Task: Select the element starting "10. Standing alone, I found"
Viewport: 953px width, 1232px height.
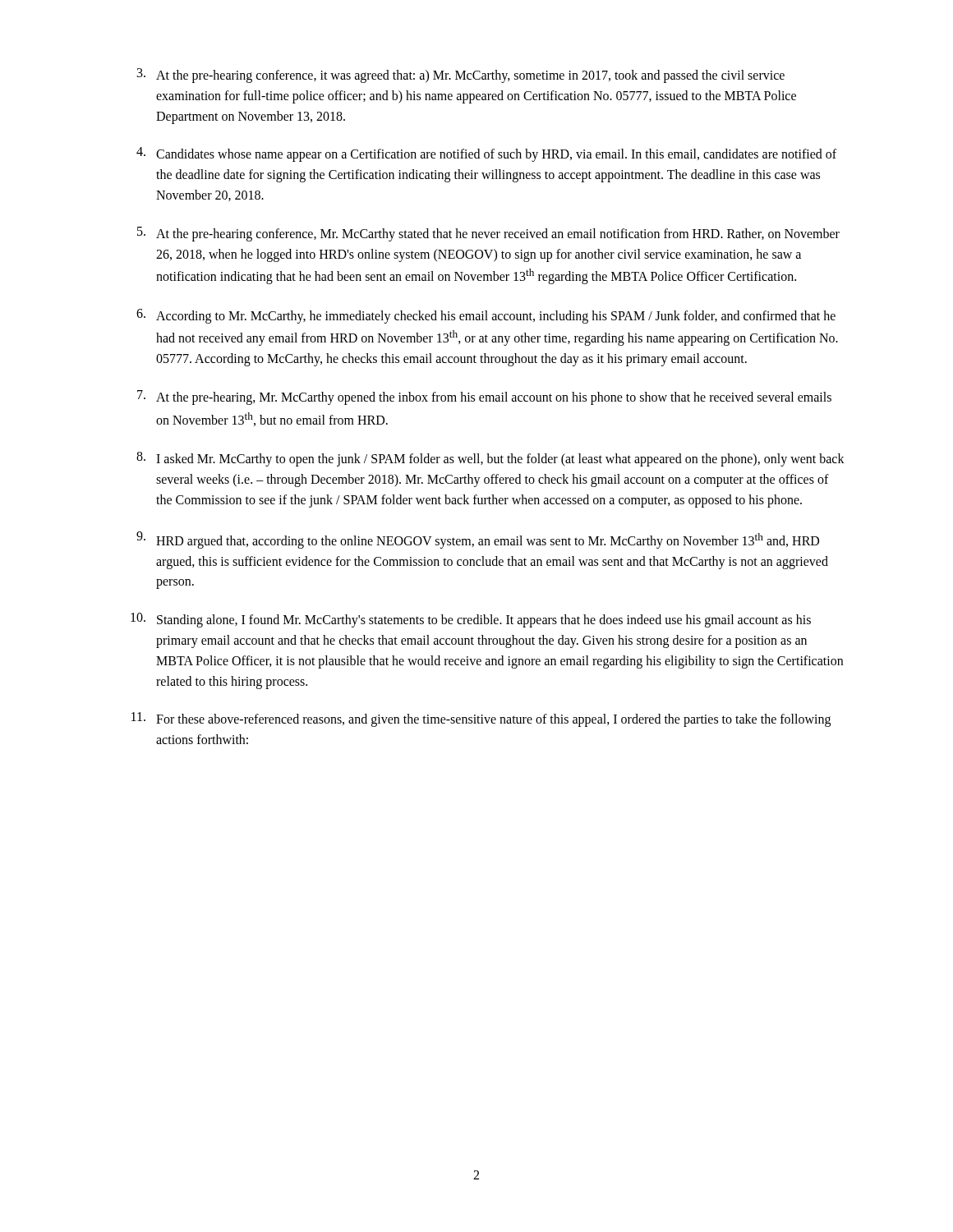Action: coord(476,651)
